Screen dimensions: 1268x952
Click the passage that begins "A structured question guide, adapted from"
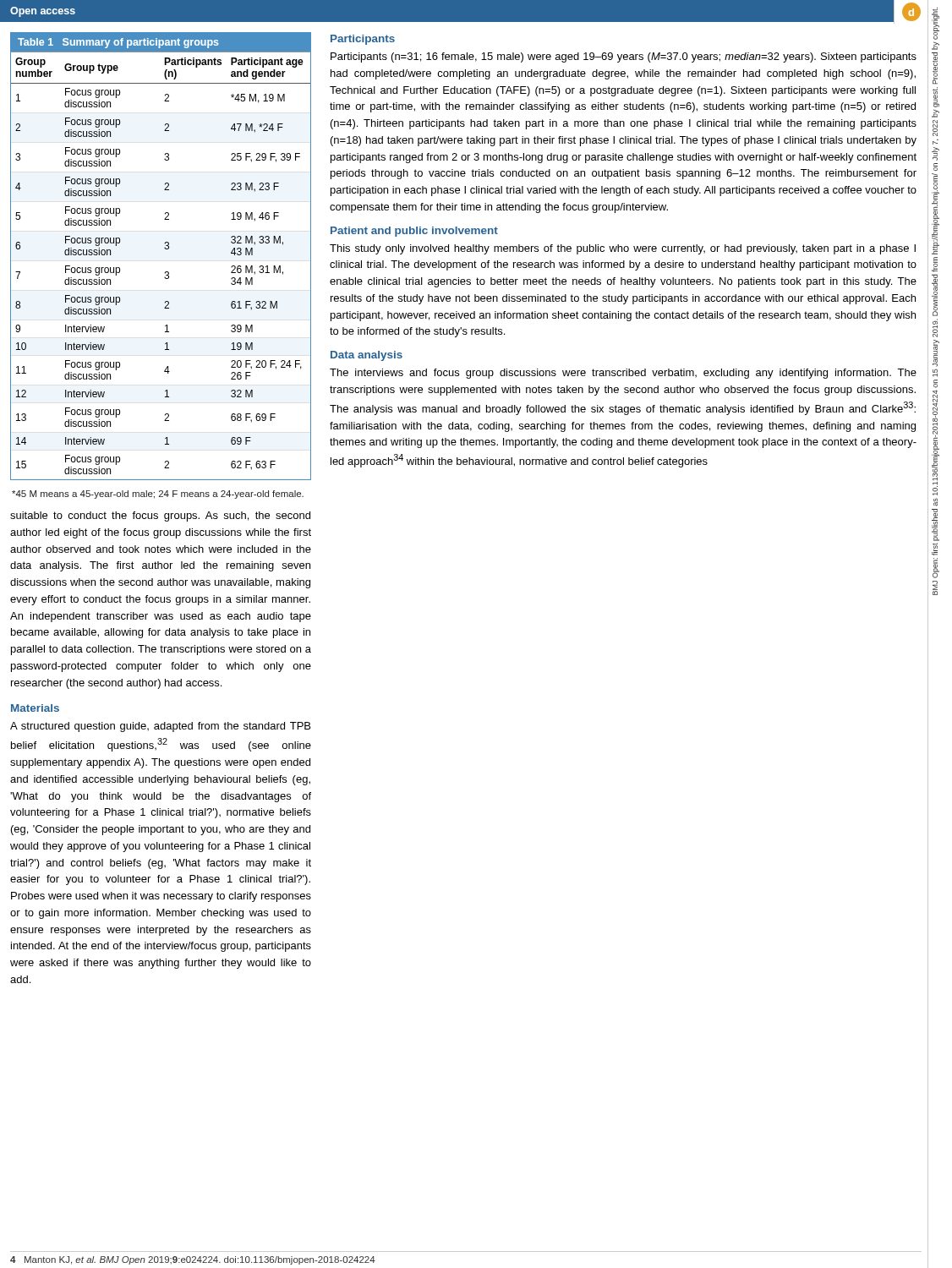pos(161,853)
